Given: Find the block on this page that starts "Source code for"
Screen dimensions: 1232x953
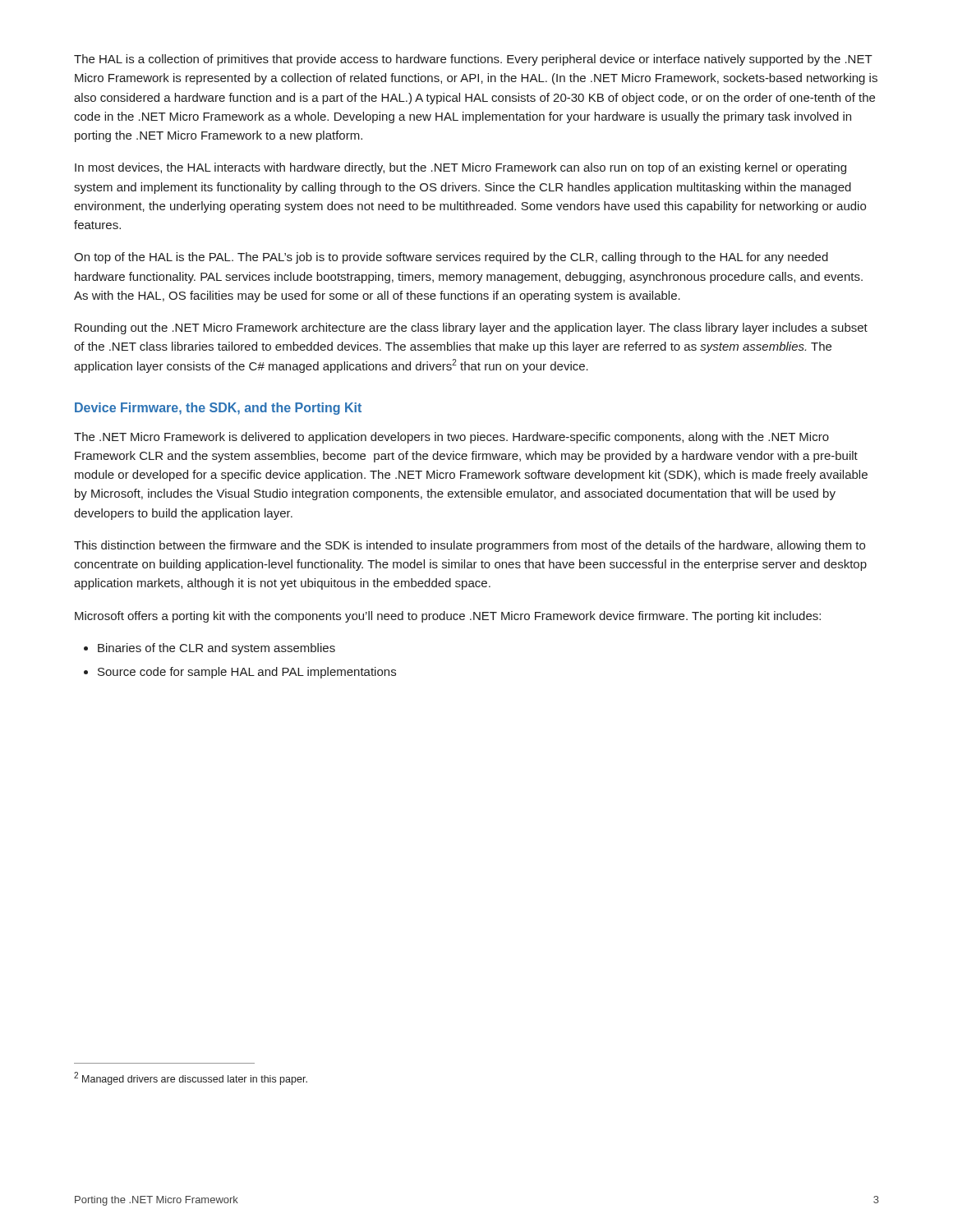Looking at the screenshot, I should [x=247, y=673].
